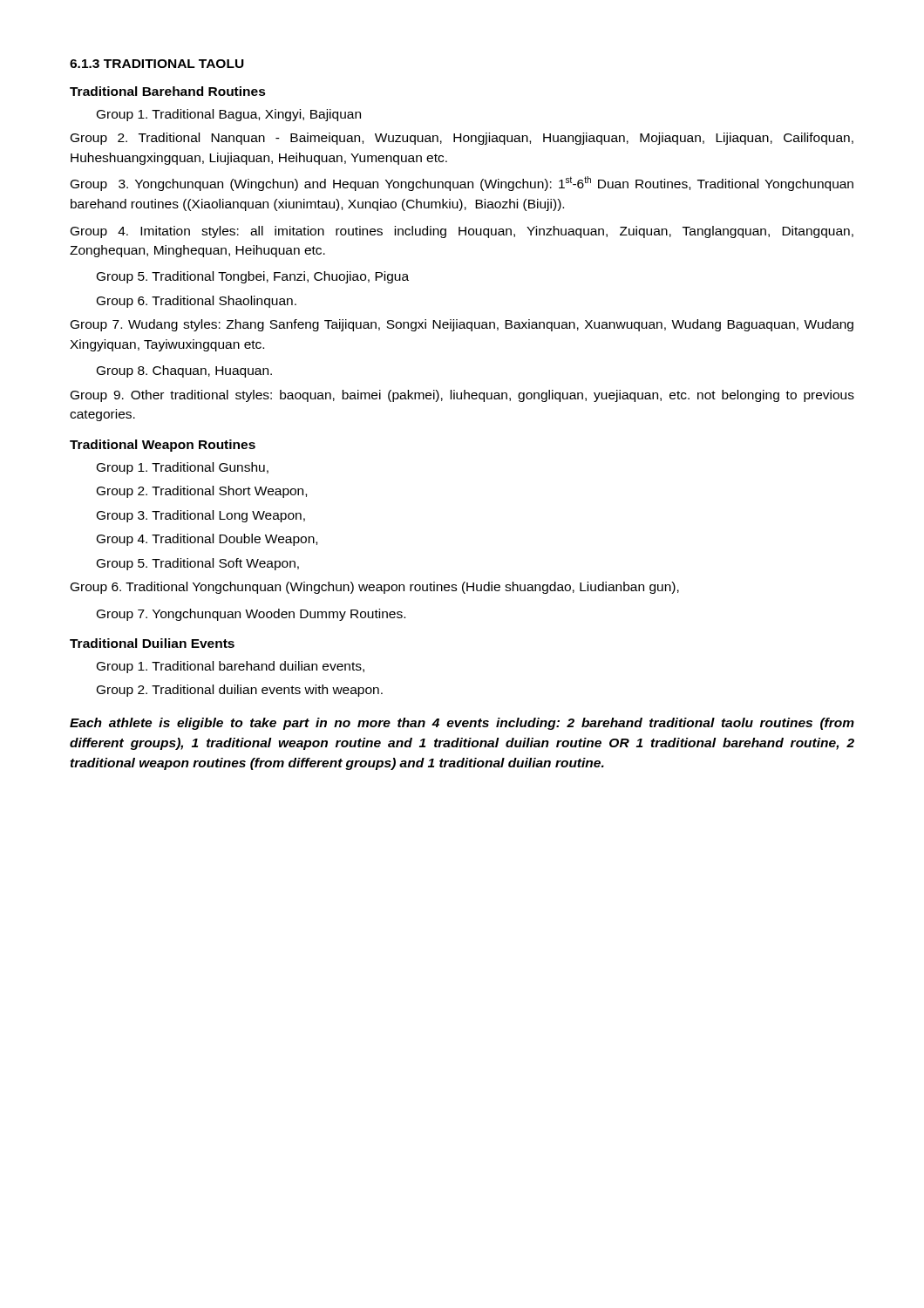924x1308 pixels.
Task: Where does it say "Group 8. Chaquan, Huaquan."?
Action: [x=185, y=370]
